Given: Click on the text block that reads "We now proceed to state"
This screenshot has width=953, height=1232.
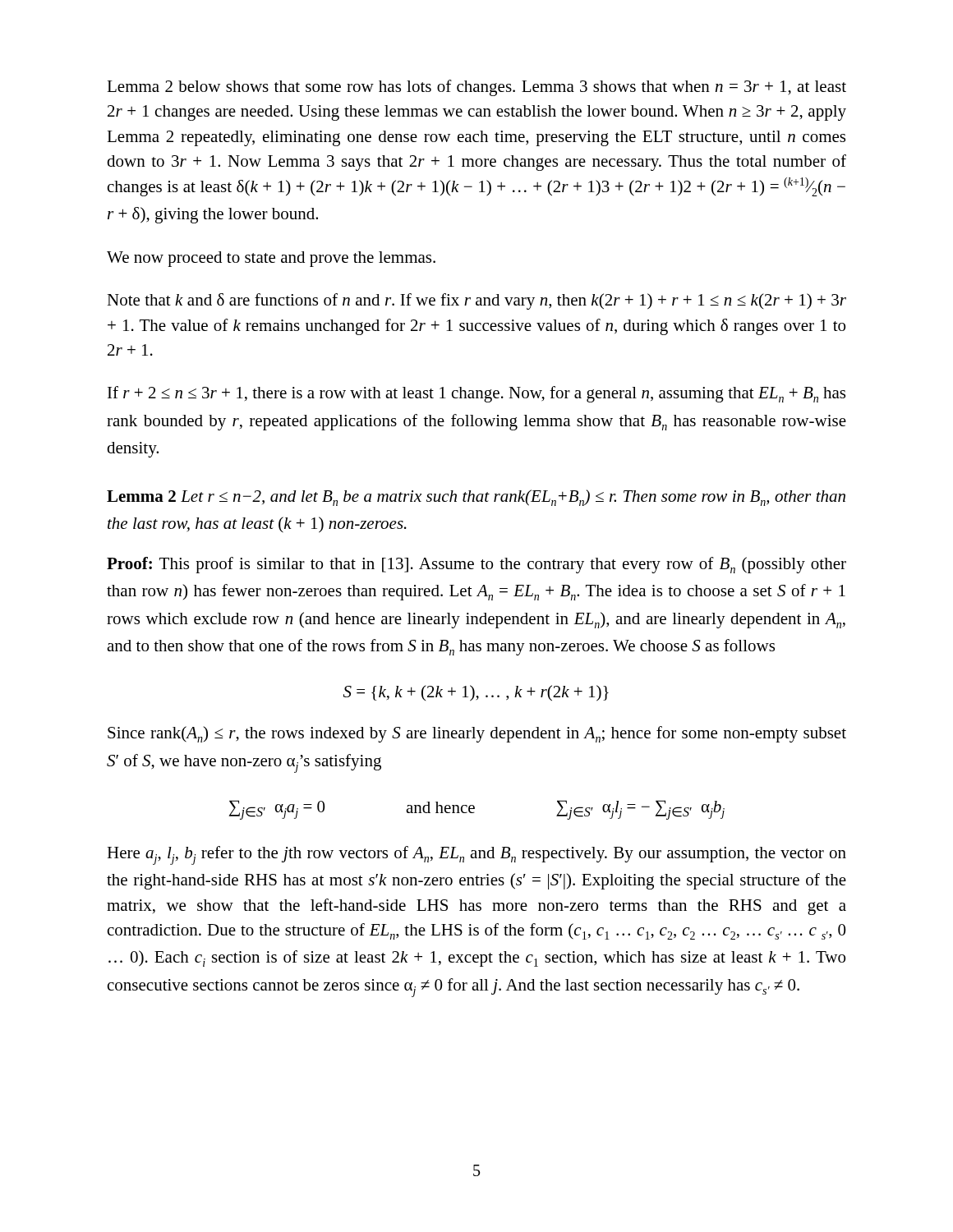Looking at the screenshot, I should 272,257.
